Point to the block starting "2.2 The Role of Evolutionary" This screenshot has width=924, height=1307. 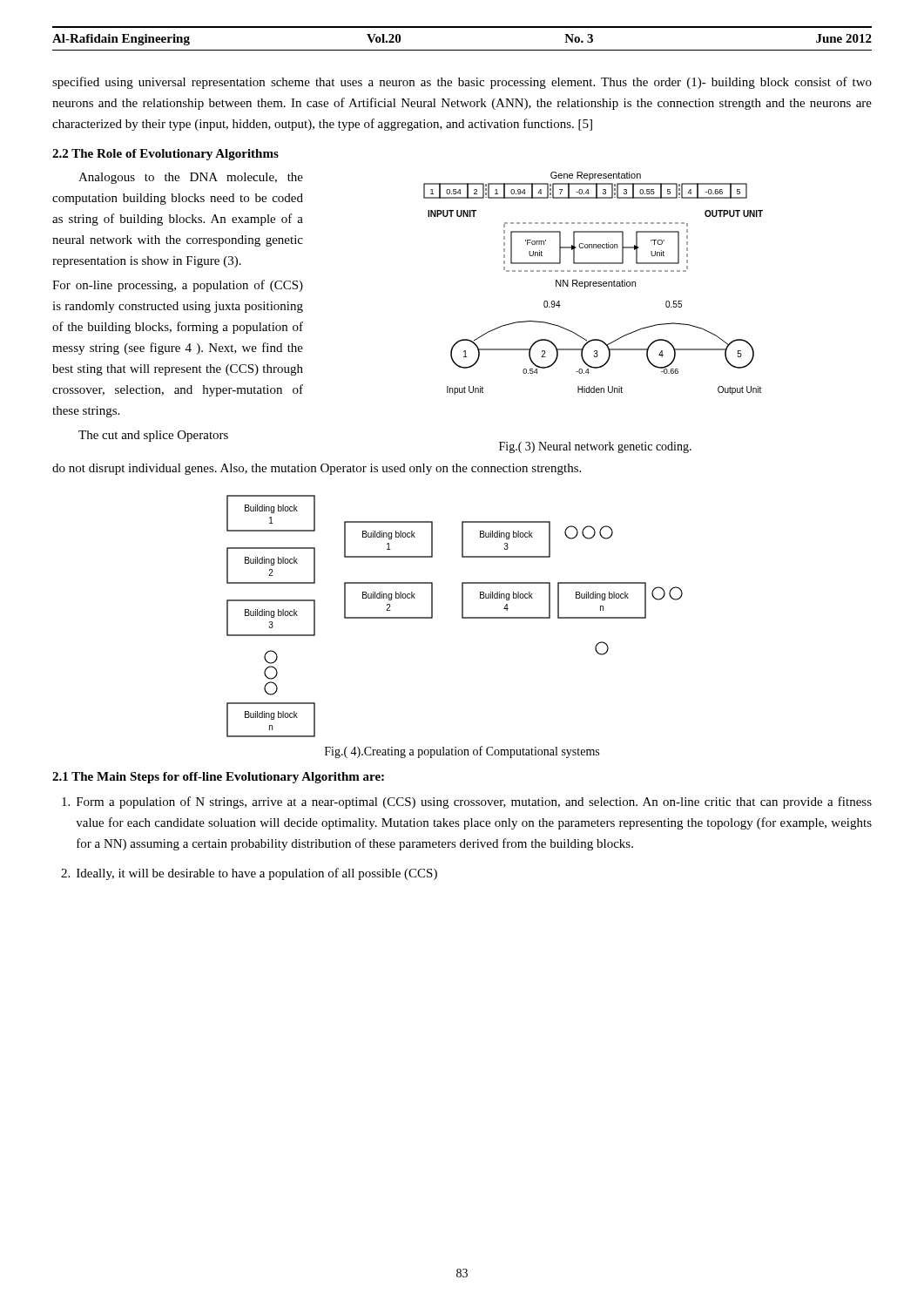point(165,153)
